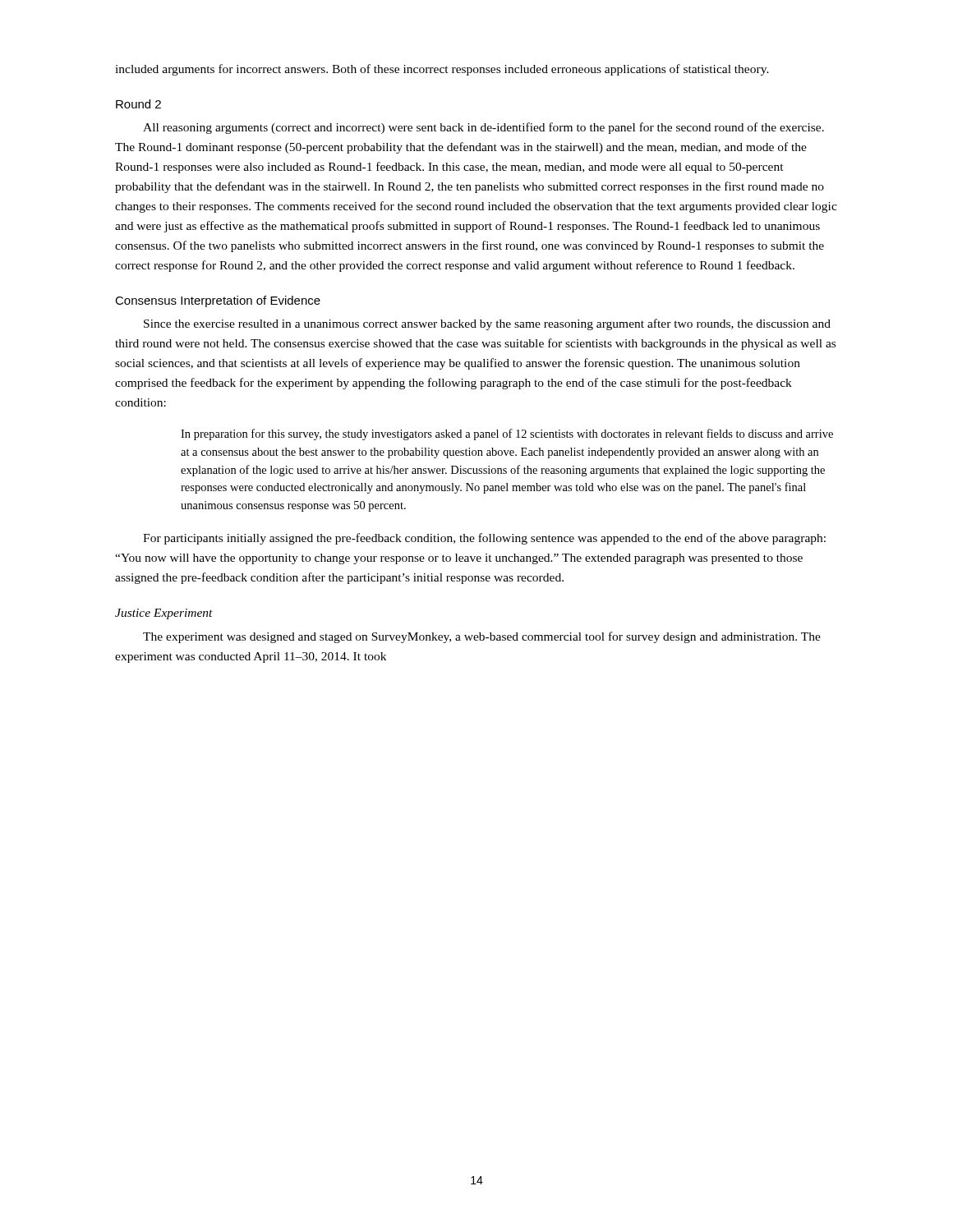Point to the block beginning "The experiment was designed and"

tap(468, 646)
